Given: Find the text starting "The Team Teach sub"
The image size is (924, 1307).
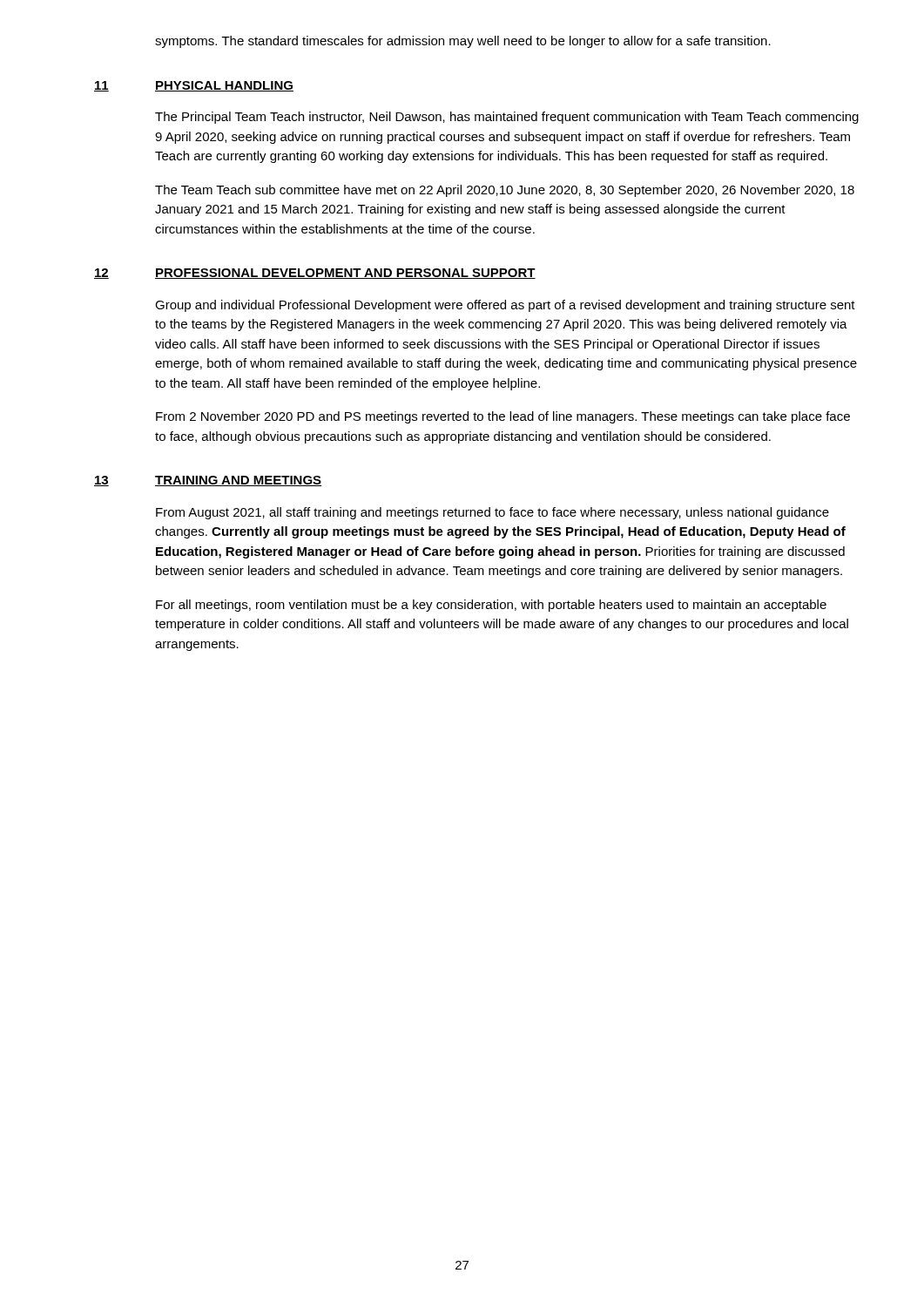Looking at the screenshot, I should [505, 209].
